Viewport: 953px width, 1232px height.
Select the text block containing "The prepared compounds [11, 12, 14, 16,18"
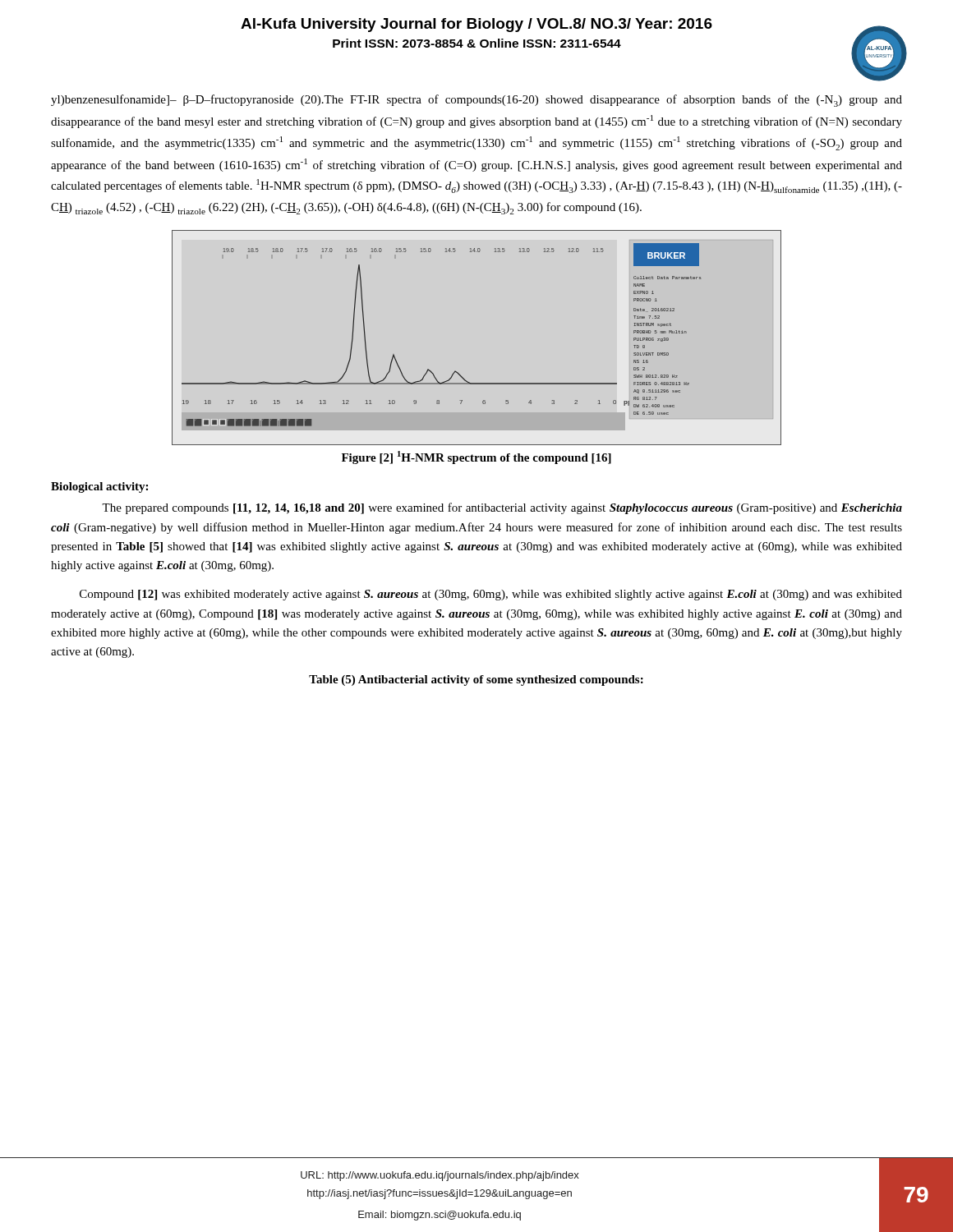coord(476,537)
